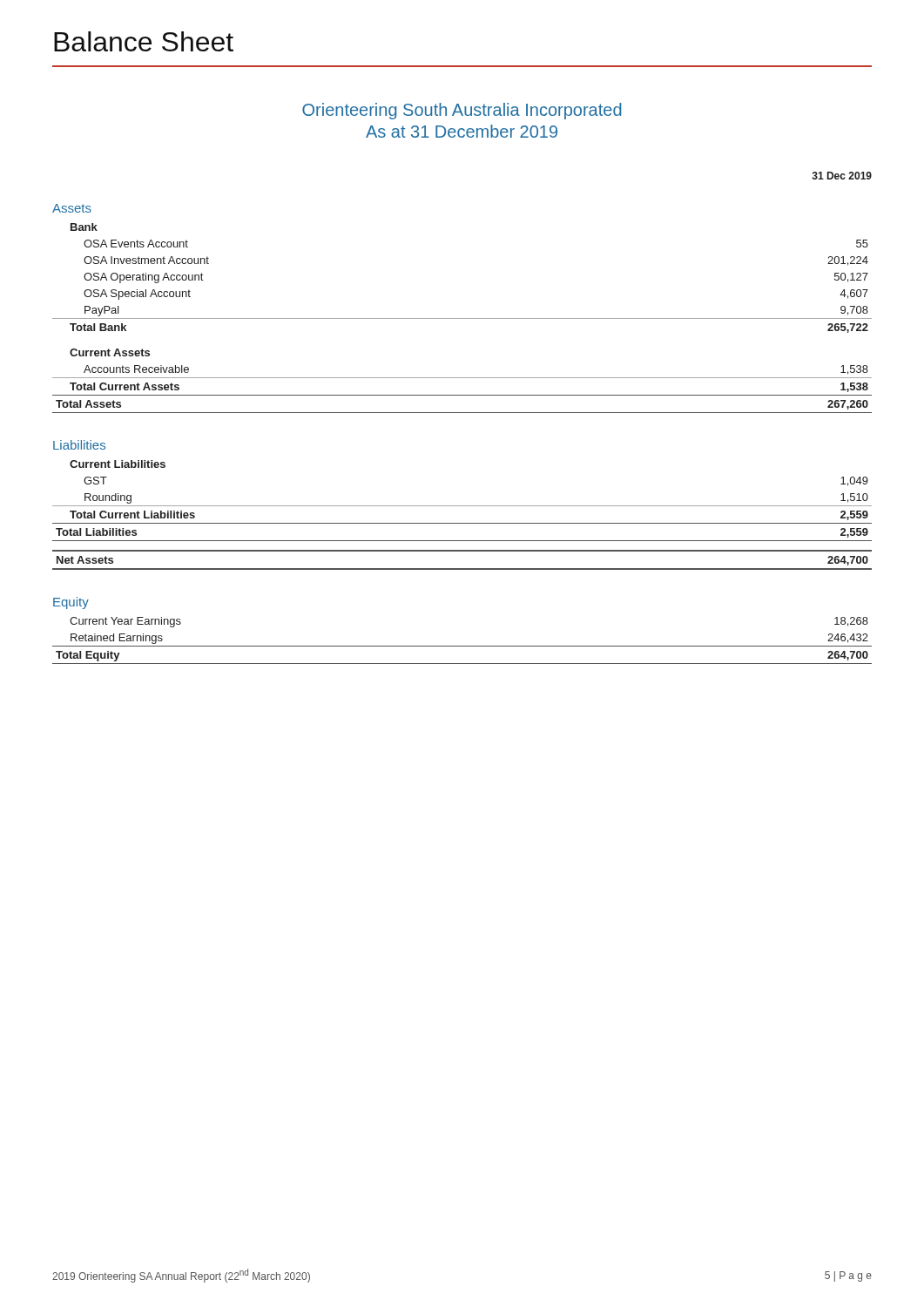
Task: Find the table that mentions "OSA Investment Account"
Action: point(462,316)
